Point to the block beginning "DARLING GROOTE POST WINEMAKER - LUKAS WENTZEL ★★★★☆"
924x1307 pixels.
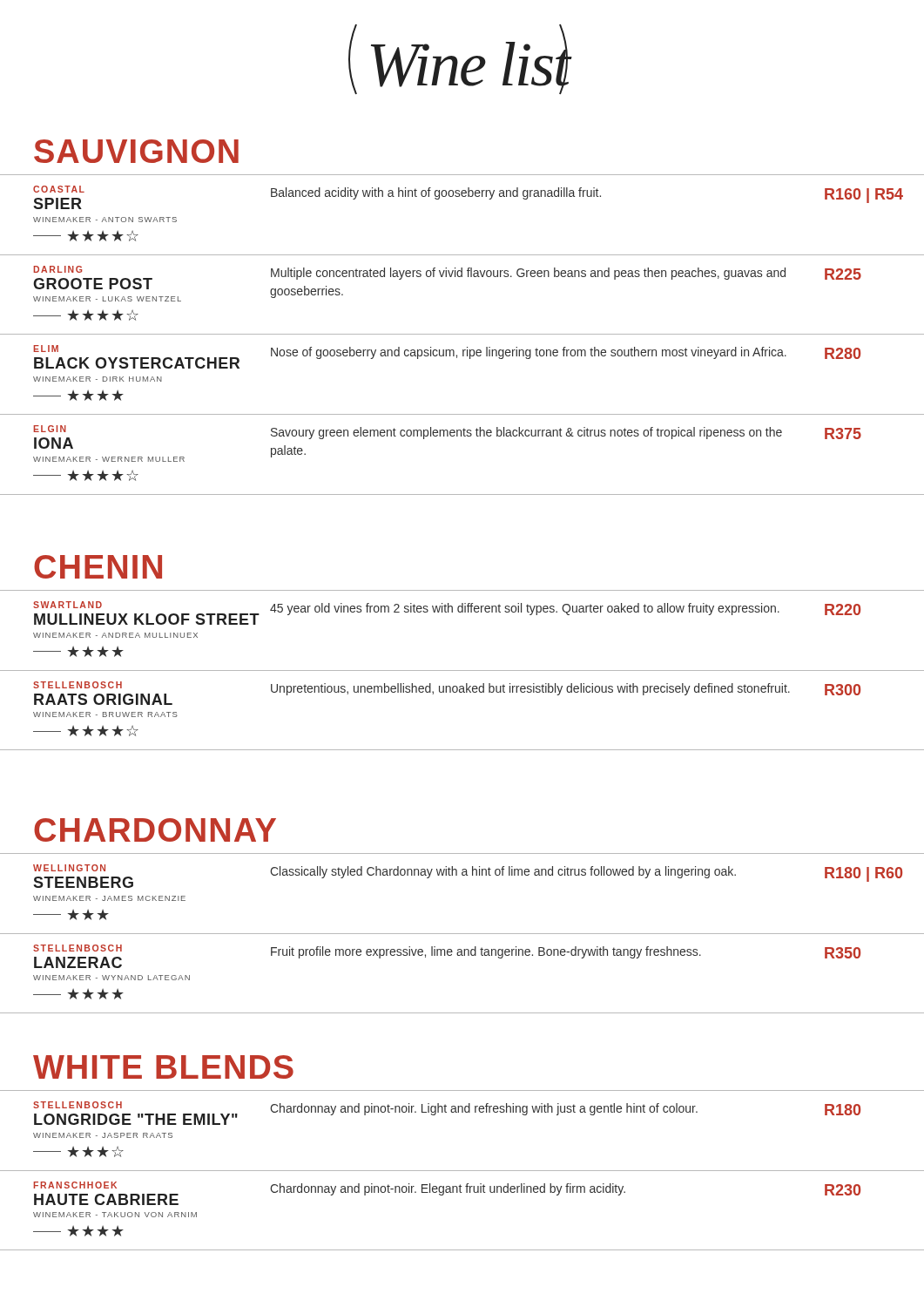pos(100,284)
